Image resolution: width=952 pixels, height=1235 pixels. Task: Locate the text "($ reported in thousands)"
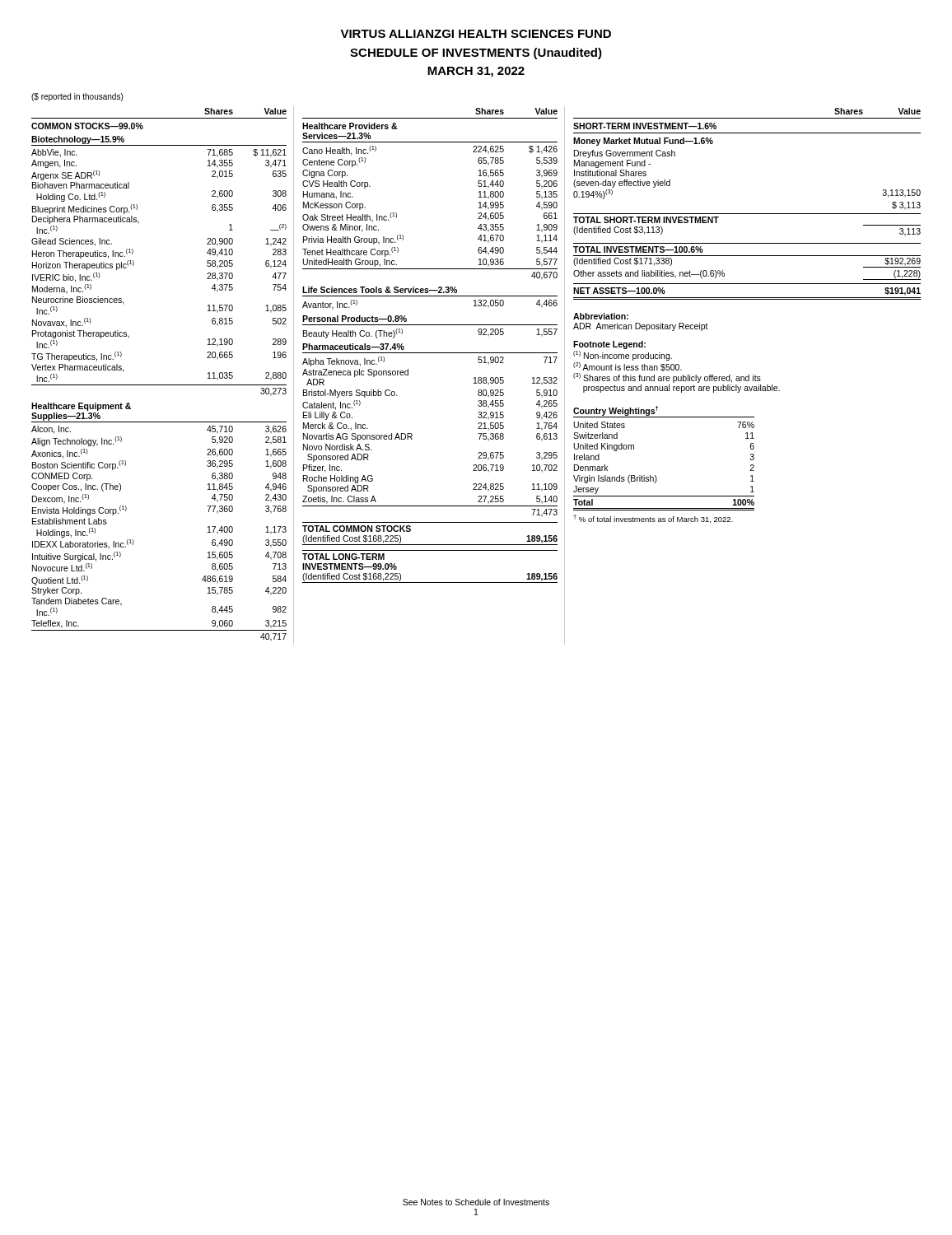tap(77, 96)
